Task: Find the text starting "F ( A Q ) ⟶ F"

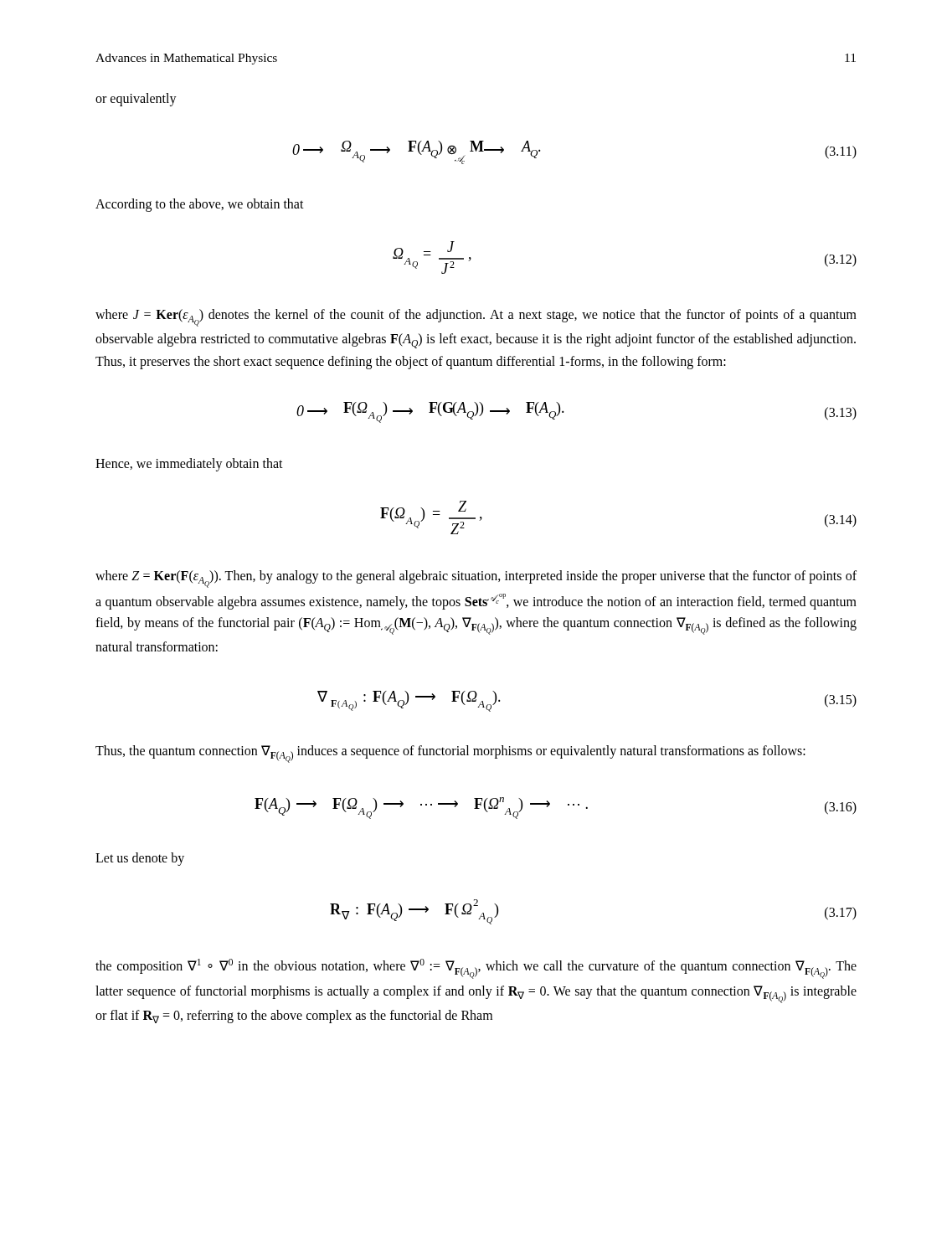Action: (x=476, y=807)
